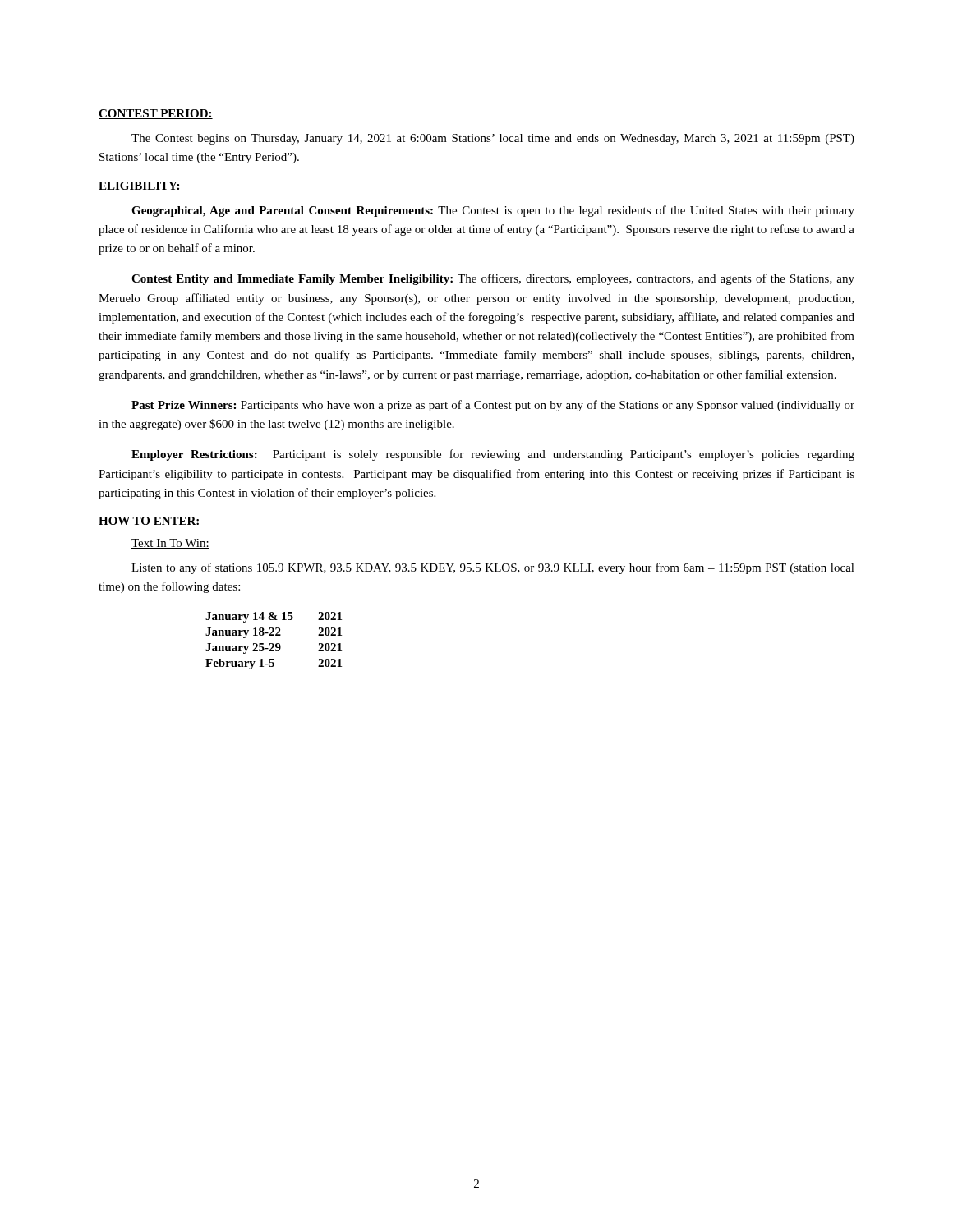Locate the table with the text "January 18-22"

click(476, 639)
